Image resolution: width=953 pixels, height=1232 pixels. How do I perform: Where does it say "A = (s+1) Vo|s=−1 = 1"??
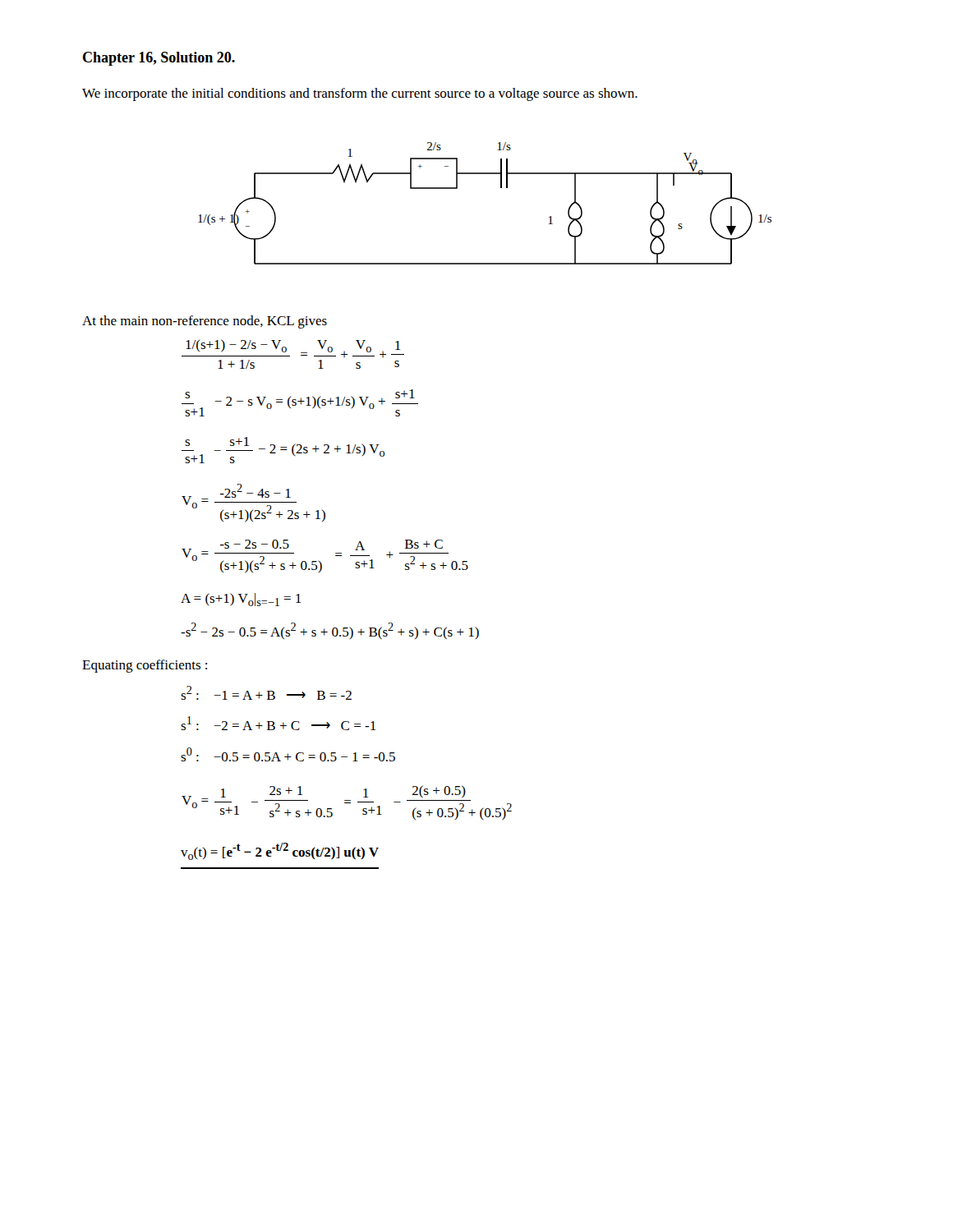click(x=241, y=600)
